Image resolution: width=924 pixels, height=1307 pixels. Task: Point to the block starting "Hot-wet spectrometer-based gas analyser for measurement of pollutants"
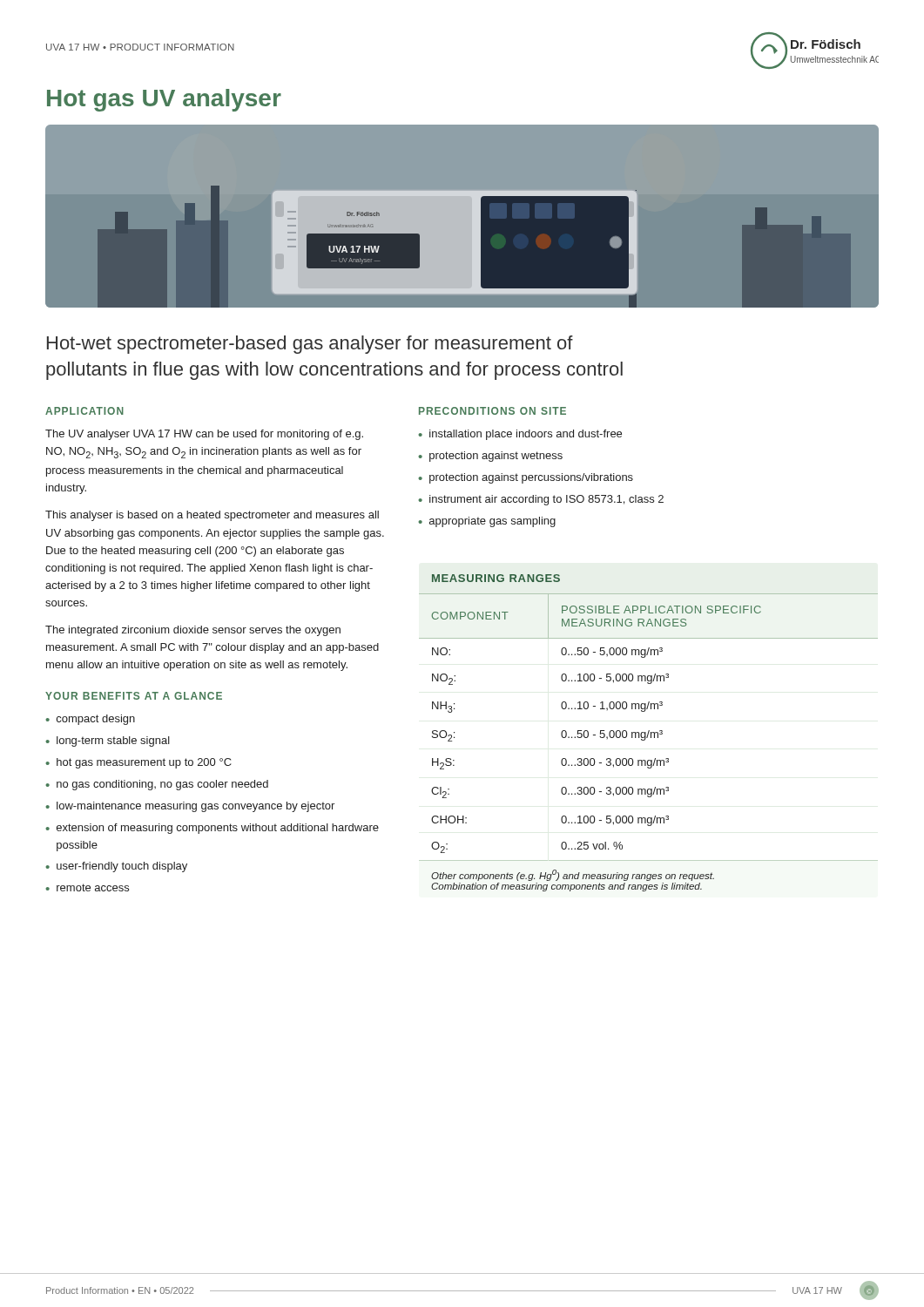[x=334, y=356]
